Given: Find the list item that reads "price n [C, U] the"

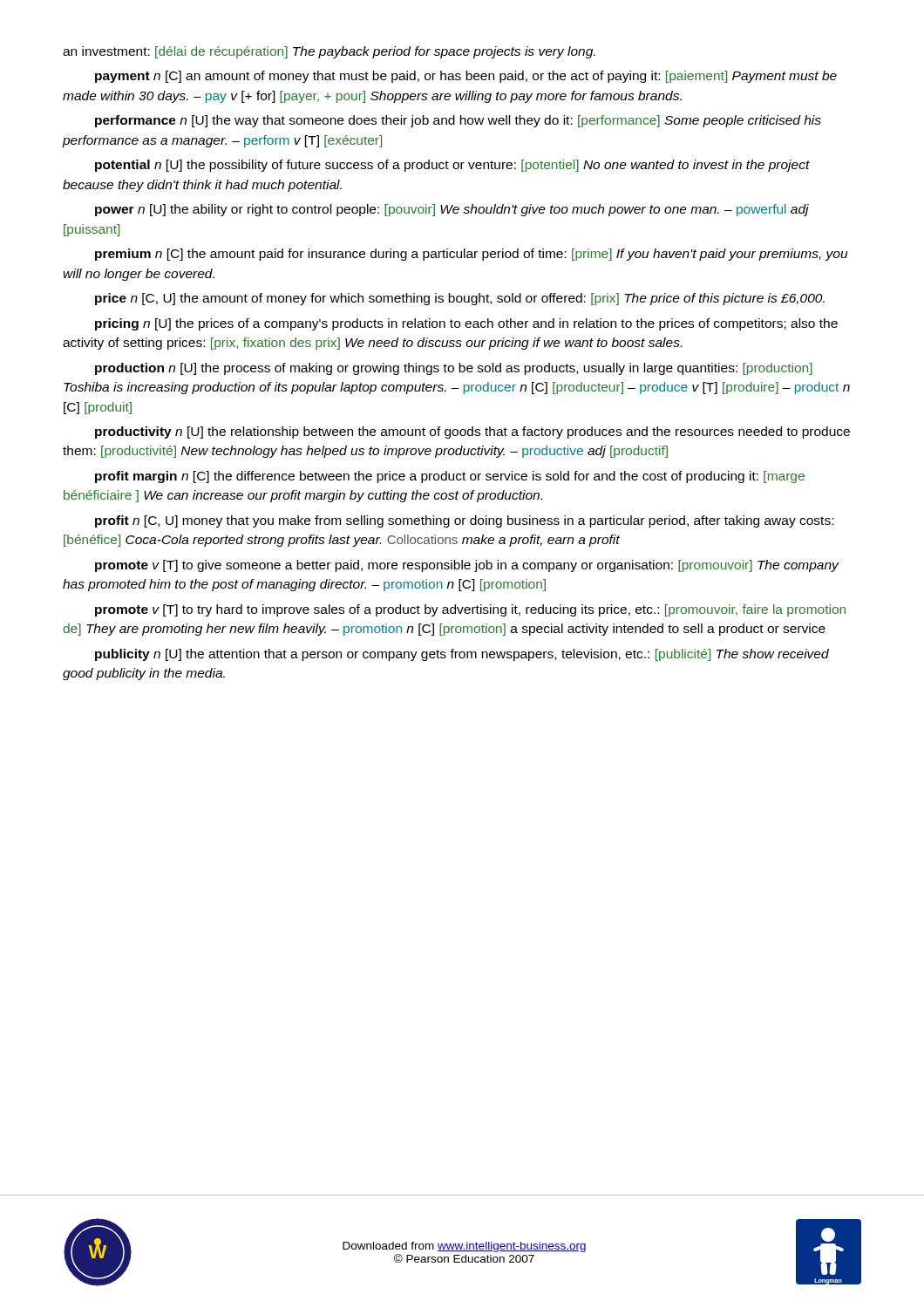Looking at the screenshot, I should (x=462, y=299).
